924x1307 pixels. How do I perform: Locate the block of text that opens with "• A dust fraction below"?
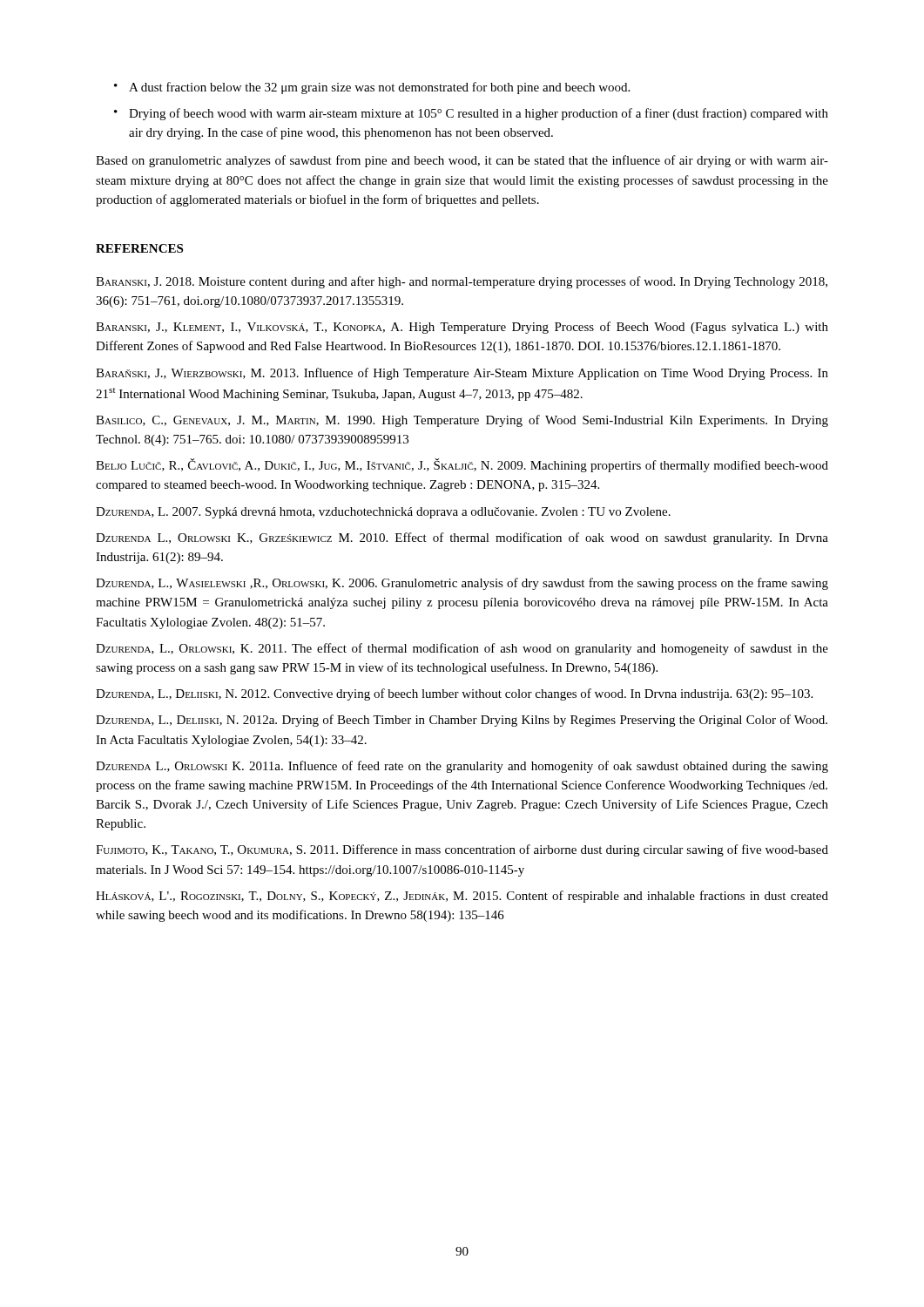pyautogui.click(x=471, y=88)
